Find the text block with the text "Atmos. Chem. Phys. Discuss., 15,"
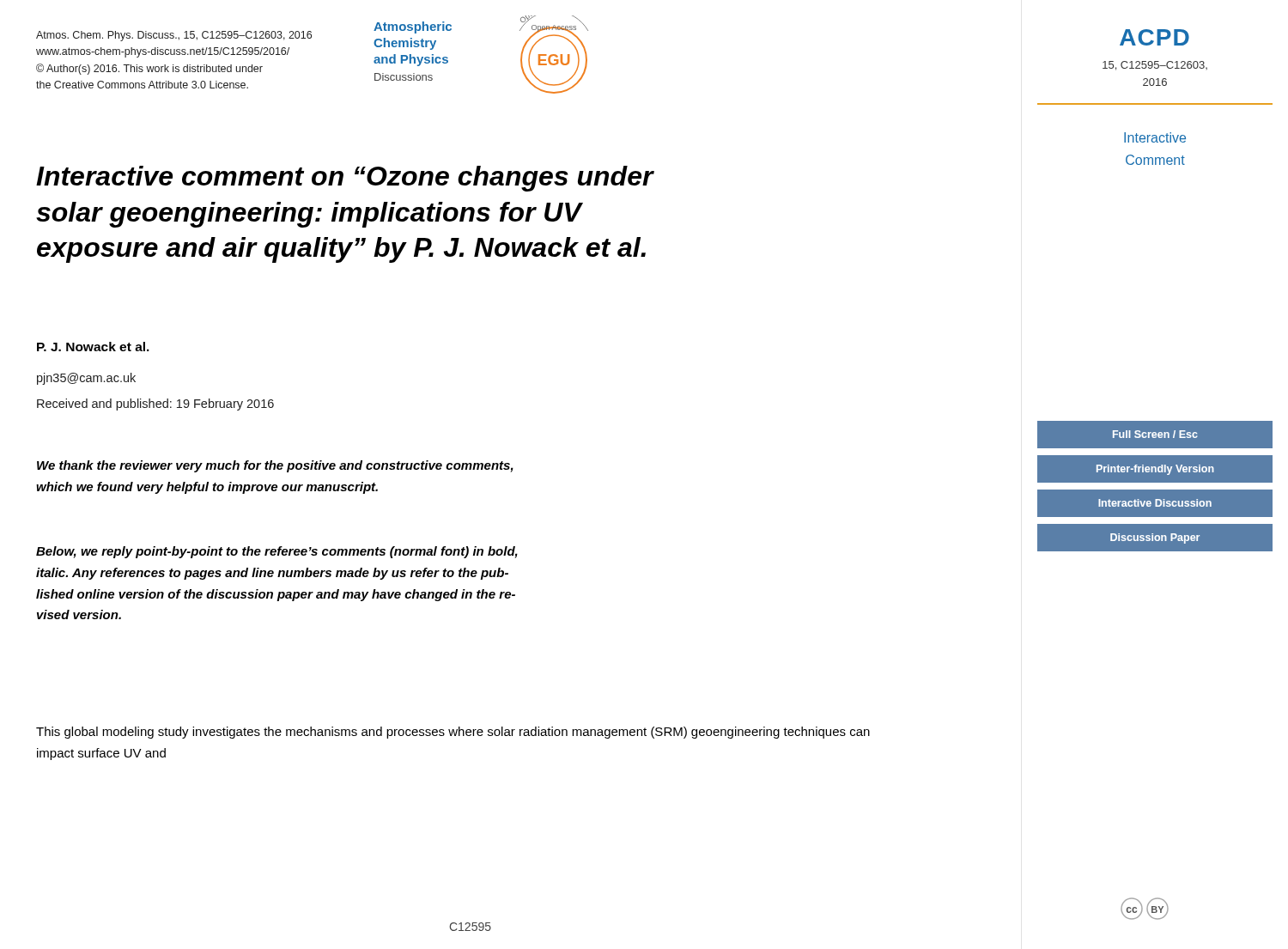Image resolution: width=1288 pixels, height=949 pixels. (174, 60)
